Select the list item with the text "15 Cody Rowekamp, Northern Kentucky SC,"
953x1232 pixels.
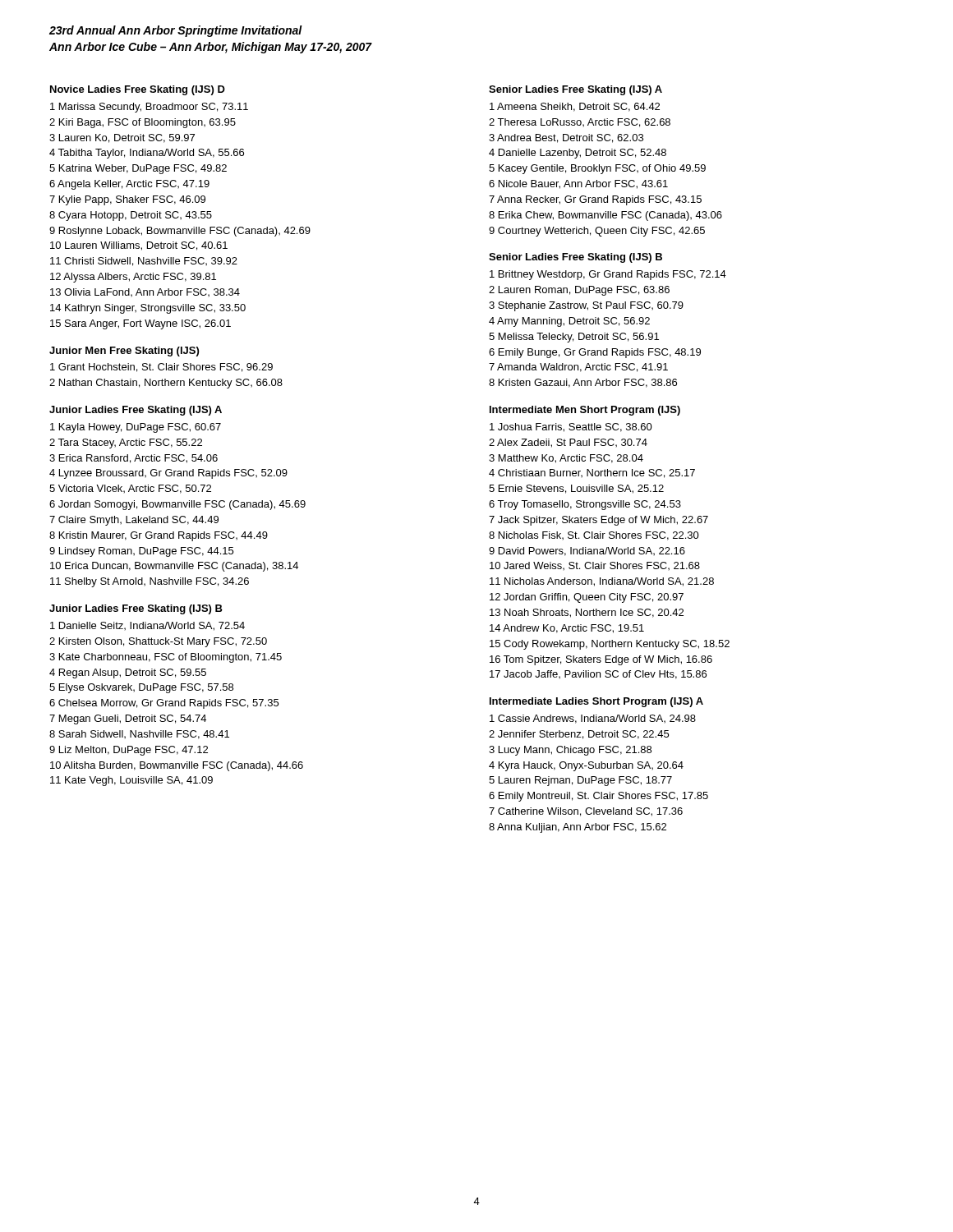click(x=696, y=644)
